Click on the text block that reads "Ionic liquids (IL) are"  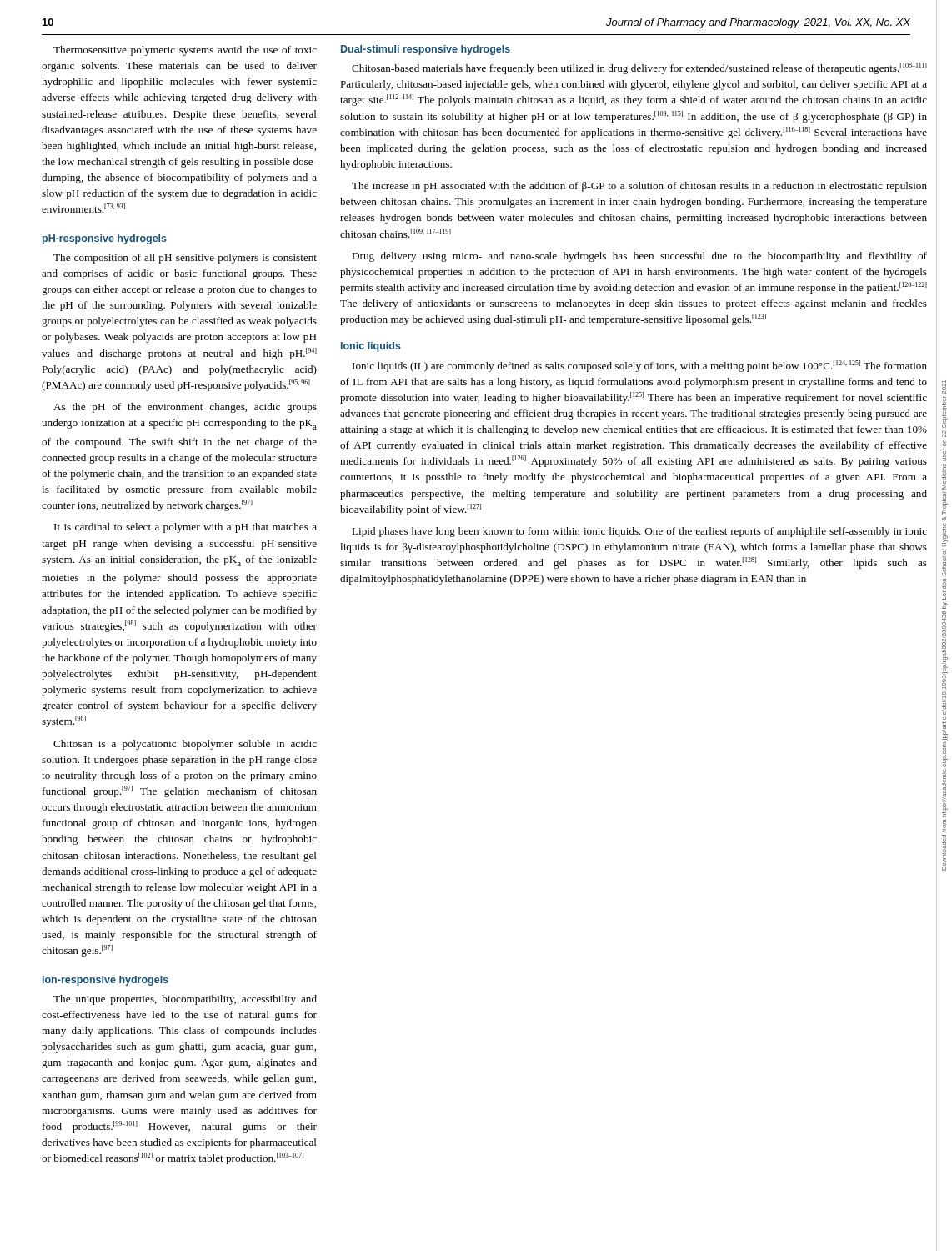634,472
